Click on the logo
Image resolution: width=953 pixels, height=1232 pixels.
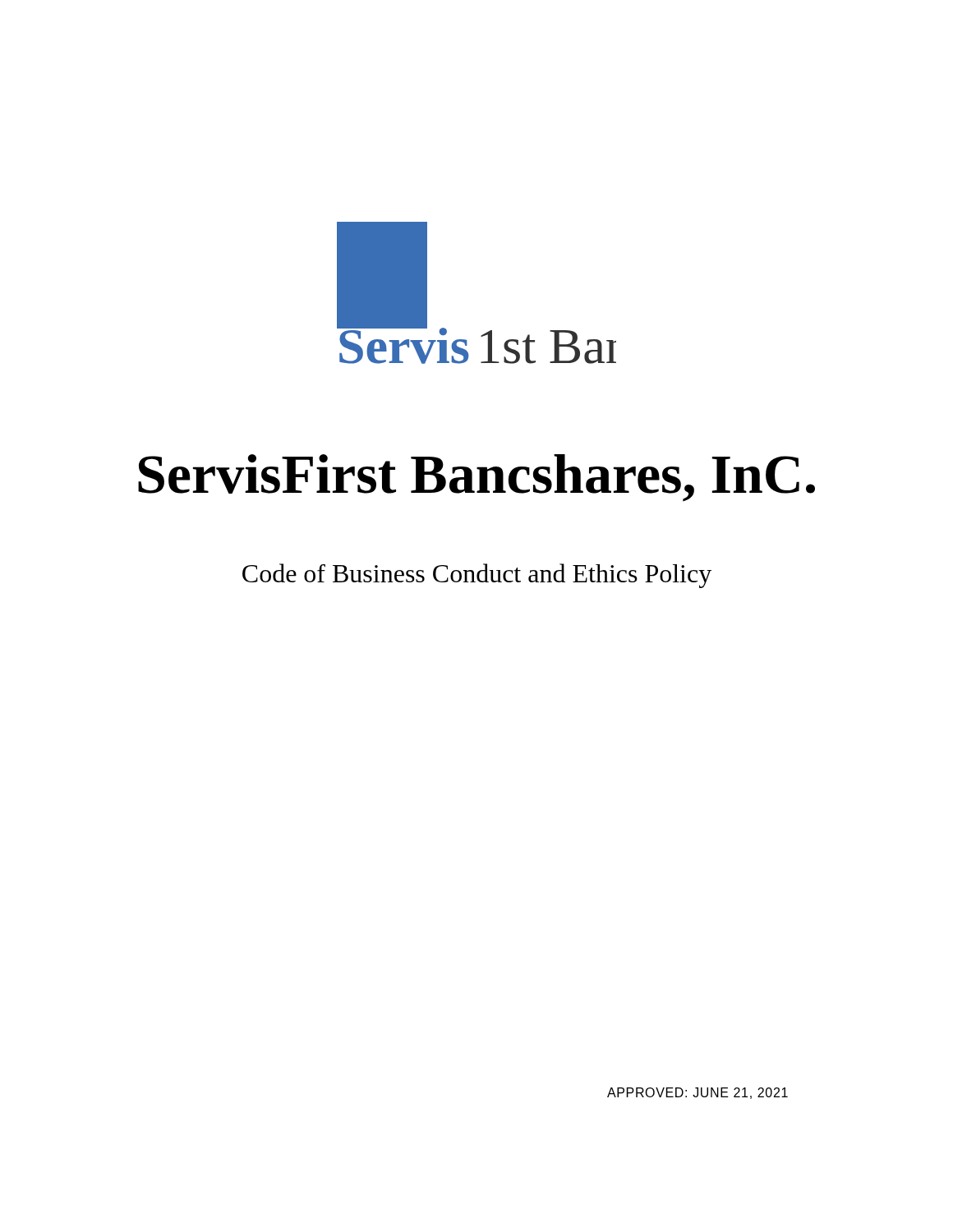point(476,304)
